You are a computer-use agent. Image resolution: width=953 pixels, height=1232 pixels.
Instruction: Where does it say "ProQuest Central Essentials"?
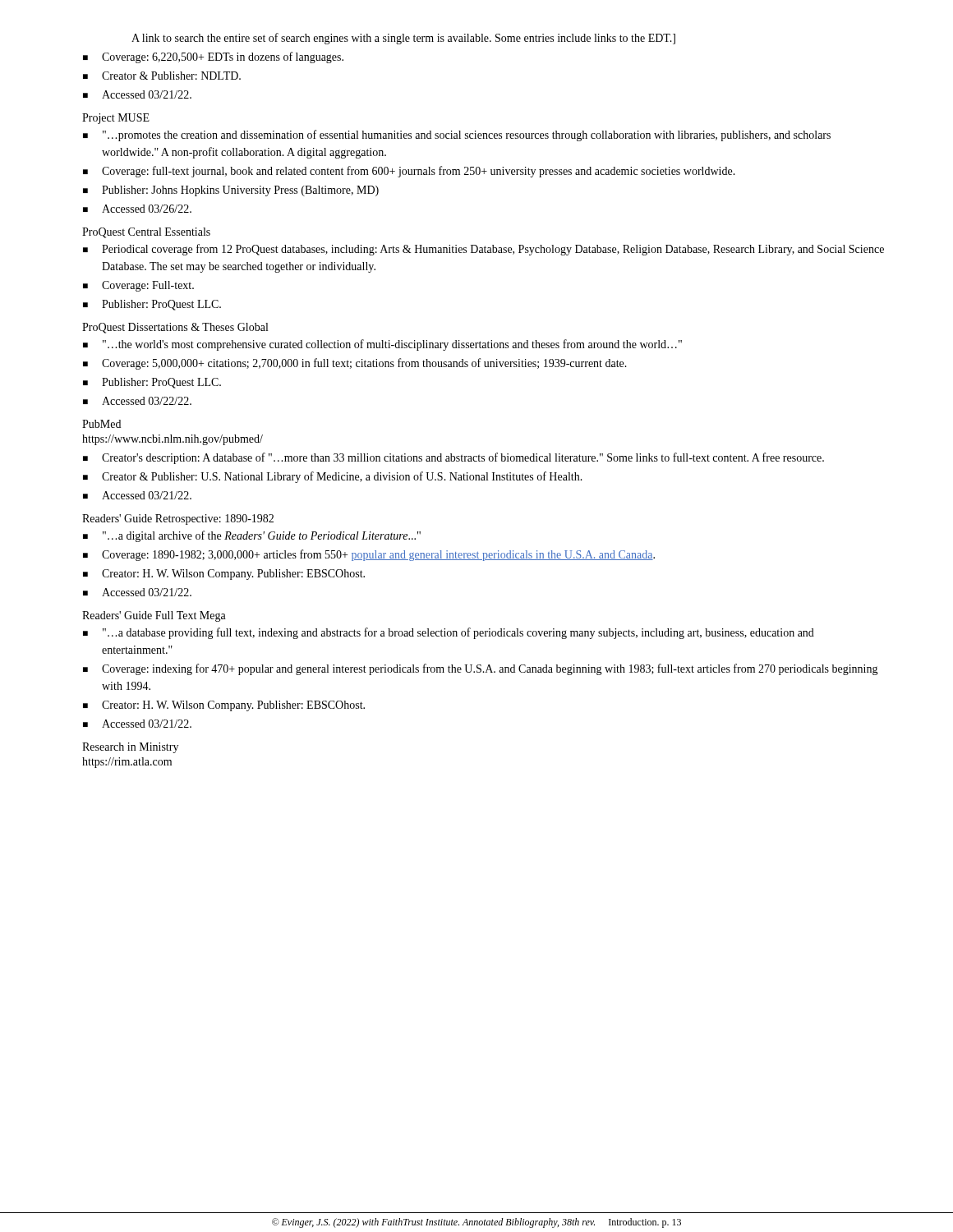tap(146, 232)
